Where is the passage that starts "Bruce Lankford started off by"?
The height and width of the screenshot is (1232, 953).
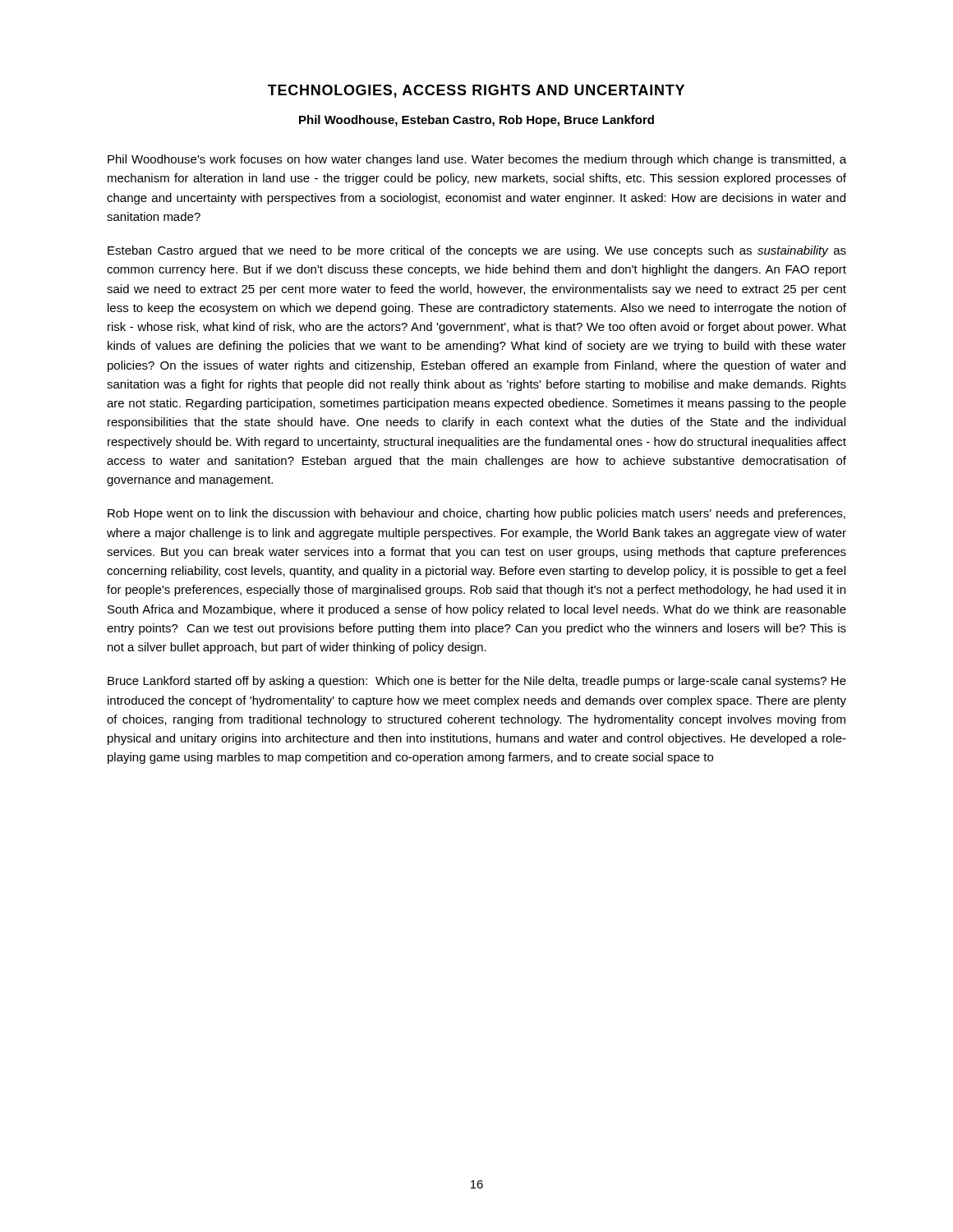(x=476, y=719)
